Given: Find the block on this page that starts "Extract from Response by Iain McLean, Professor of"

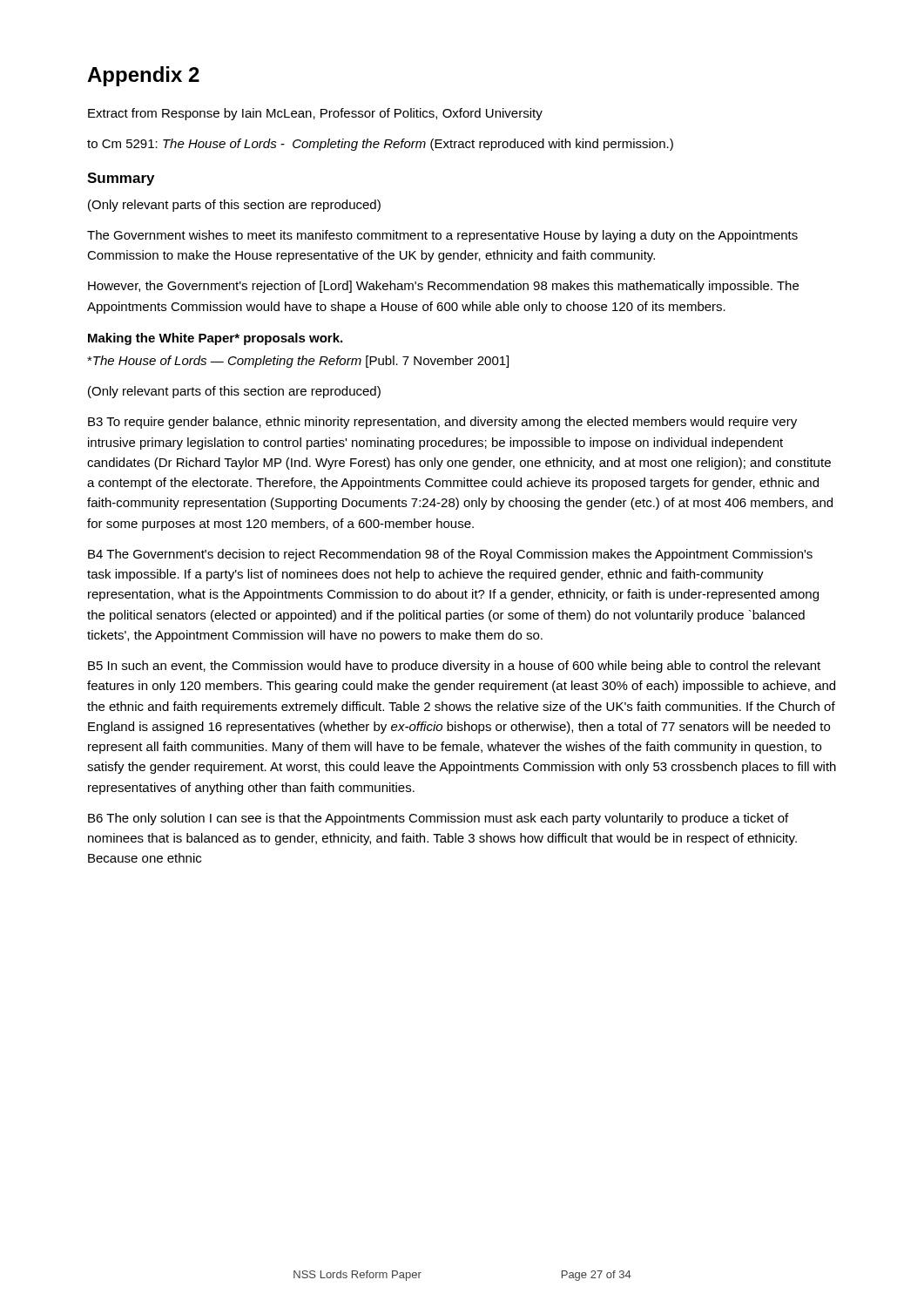Looking at the screenshot, I should click(x=315, y=113).
